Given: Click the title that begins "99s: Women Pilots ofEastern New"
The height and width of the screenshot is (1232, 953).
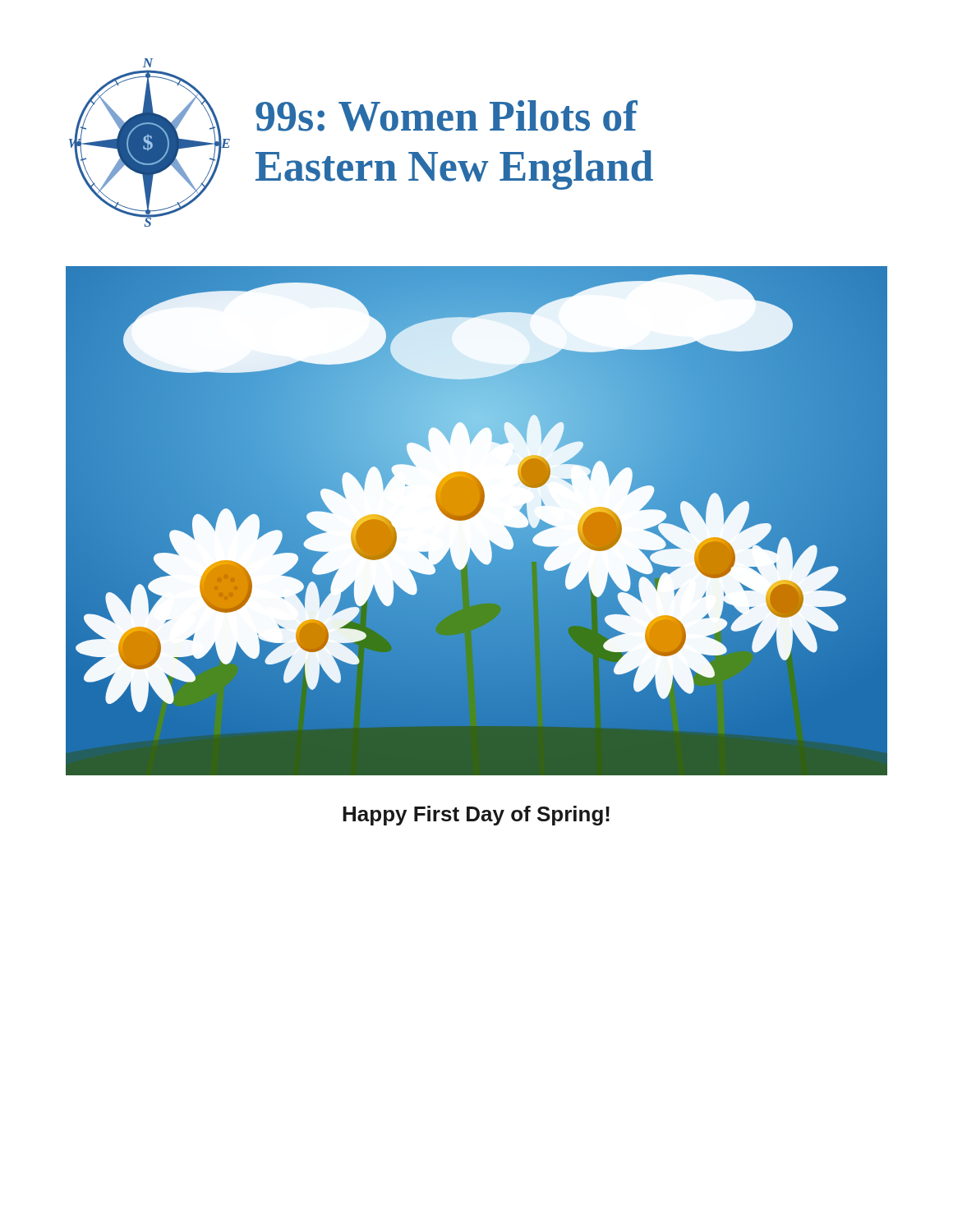Looking at the screenshot, I should point(454,141).
